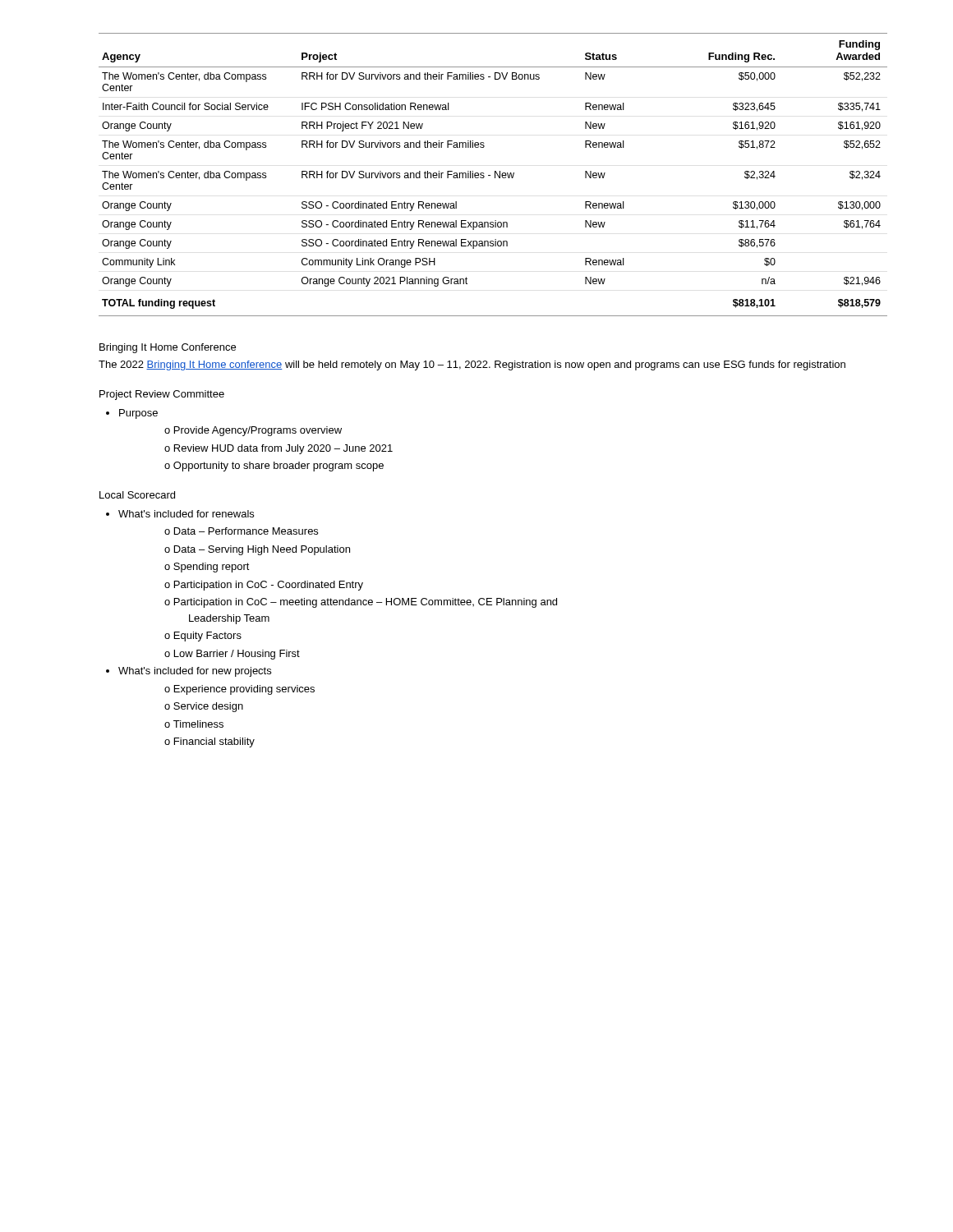
Task: Point to the region starting "Project Review Committee"
Action: click(x=161, y=393)
